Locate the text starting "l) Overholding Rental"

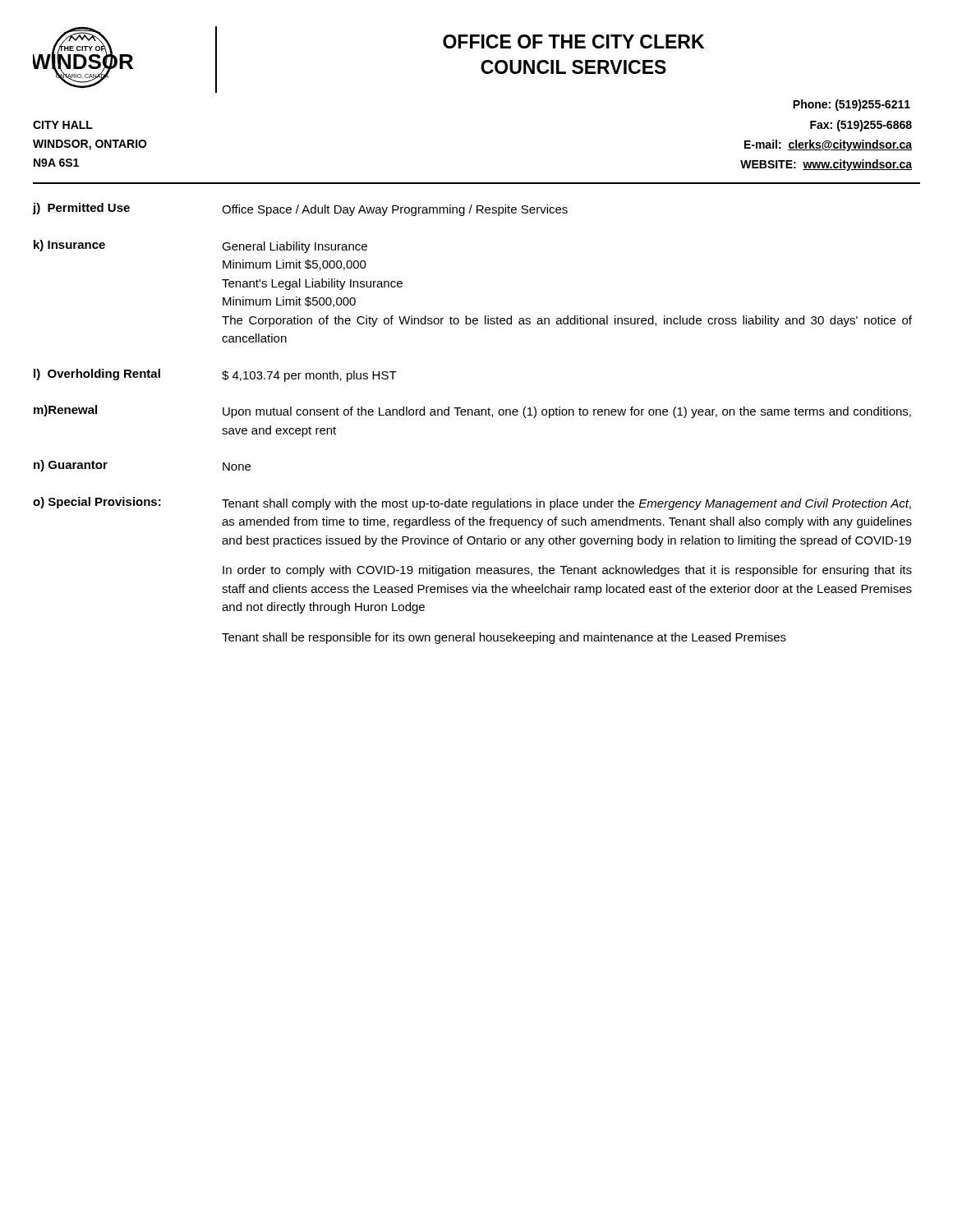97,373
